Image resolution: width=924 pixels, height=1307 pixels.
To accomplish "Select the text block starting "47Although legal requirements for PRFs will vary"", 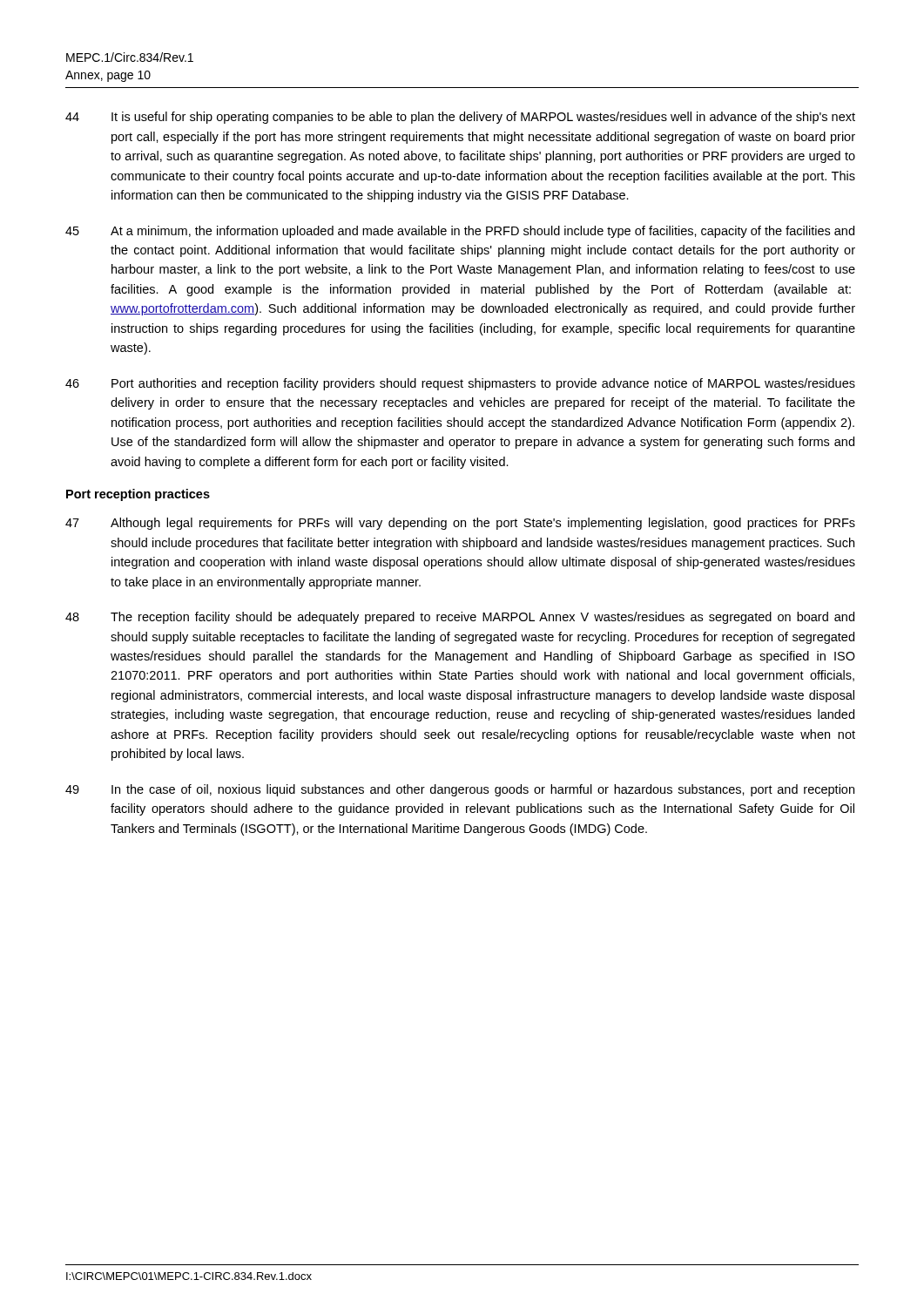I will (460, 553).
